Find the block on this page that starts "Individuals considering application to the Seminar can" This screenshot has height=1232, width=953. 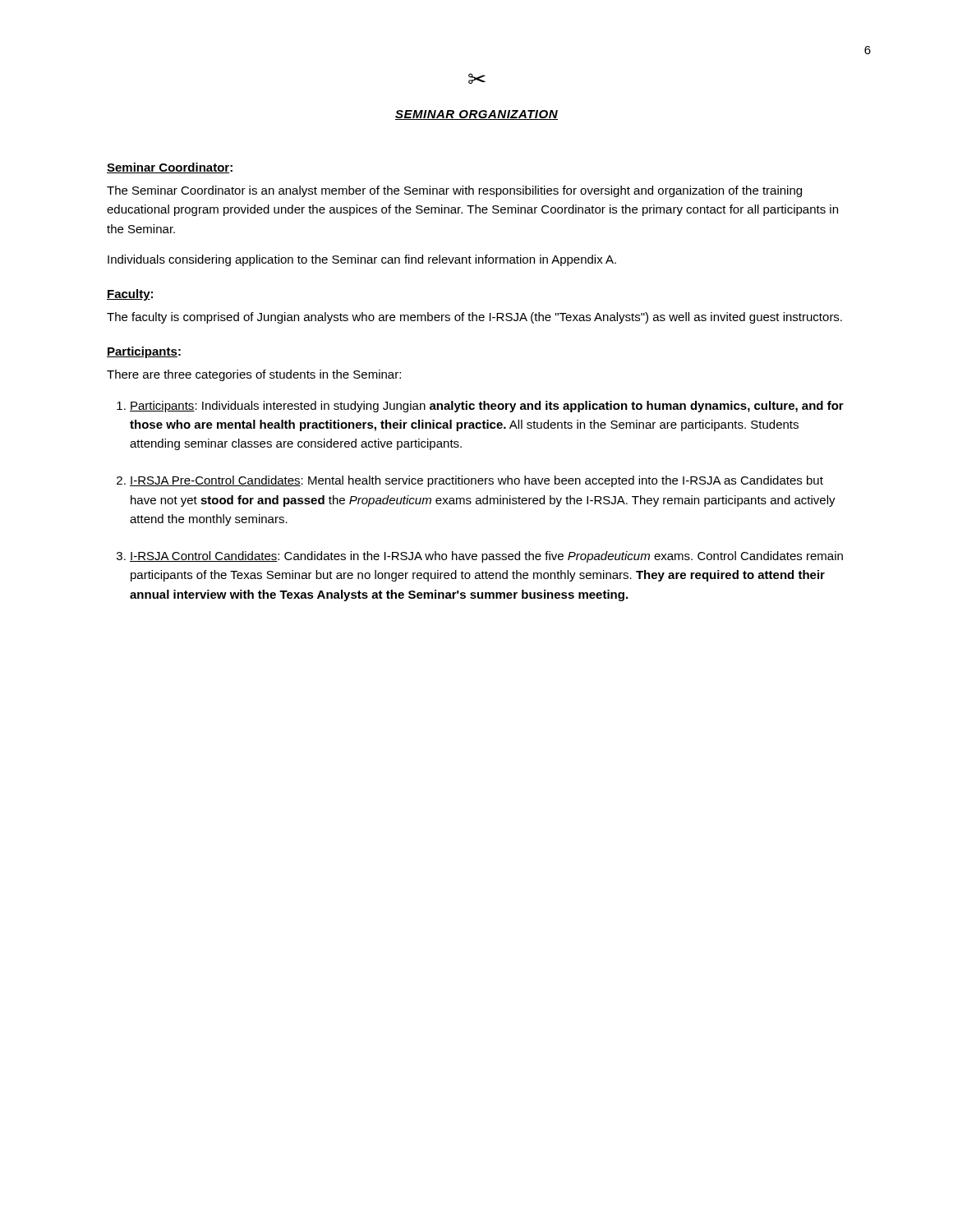coord(362,259)
